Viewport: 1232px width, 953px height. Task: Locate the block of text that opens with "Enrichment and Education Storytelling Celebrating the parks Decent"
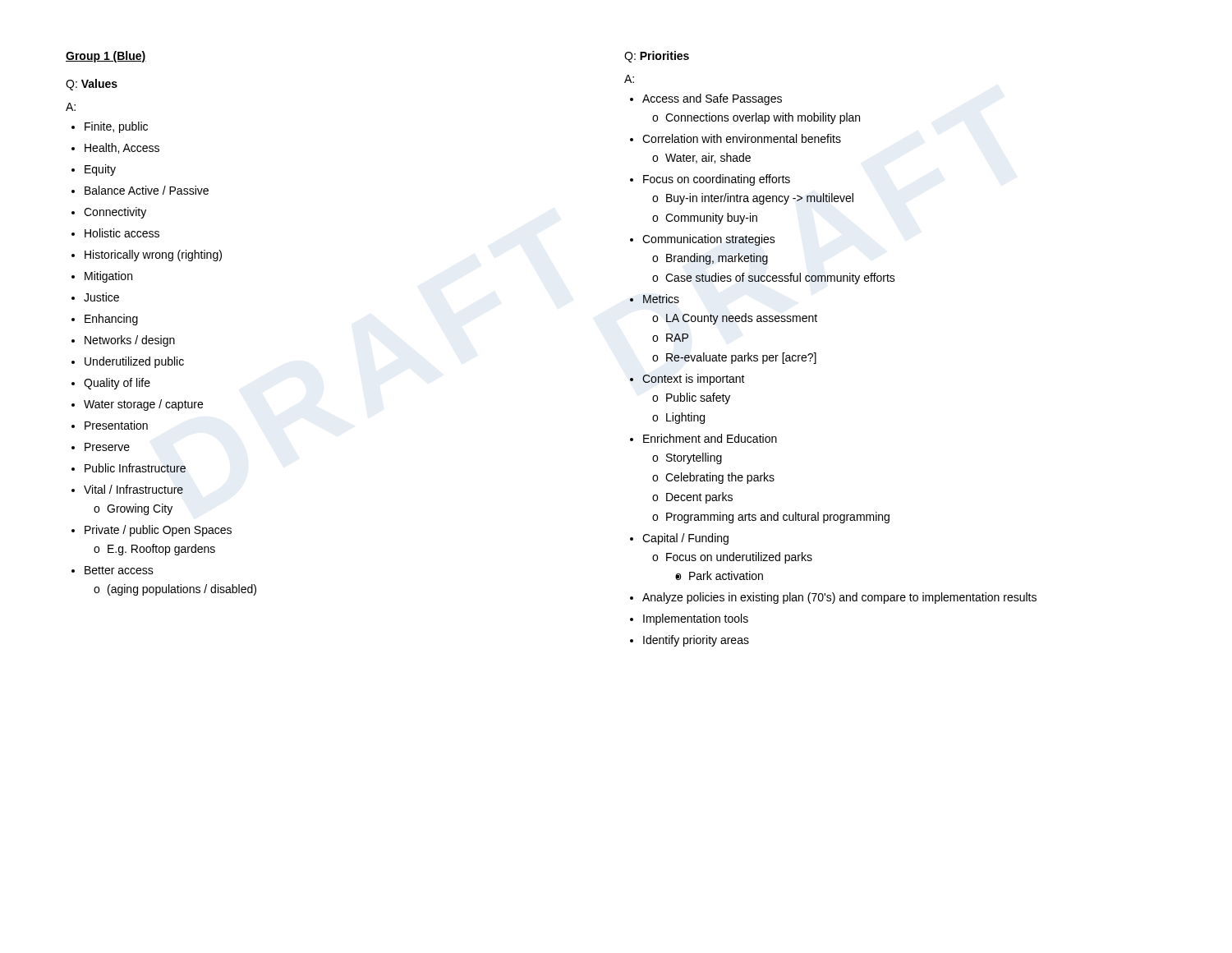coord(710,438)
